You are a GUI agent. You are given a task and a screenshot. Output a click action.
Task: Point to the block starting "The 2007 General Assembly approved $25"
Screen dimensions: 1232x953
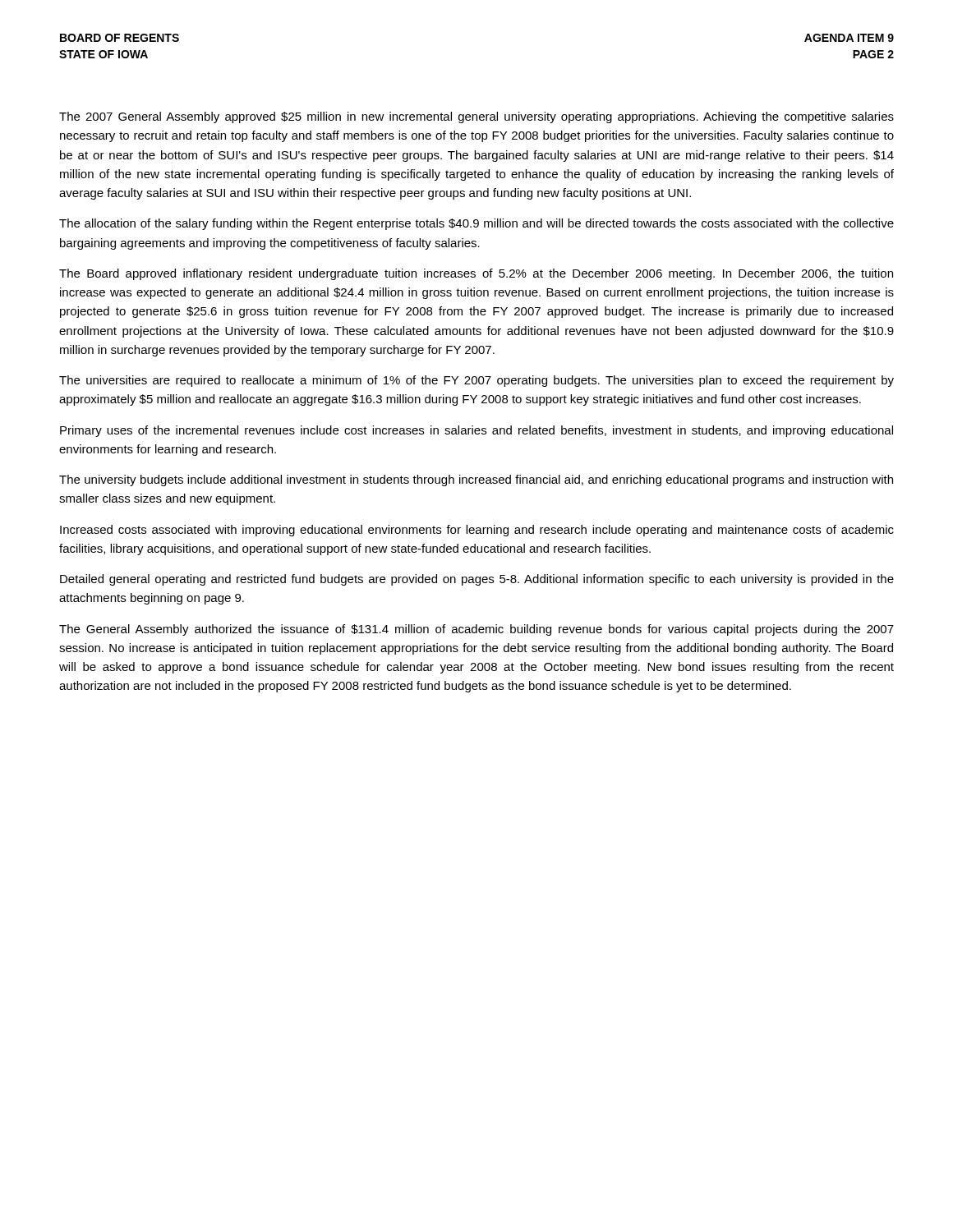pyautogui.click(x=476, y=154)
